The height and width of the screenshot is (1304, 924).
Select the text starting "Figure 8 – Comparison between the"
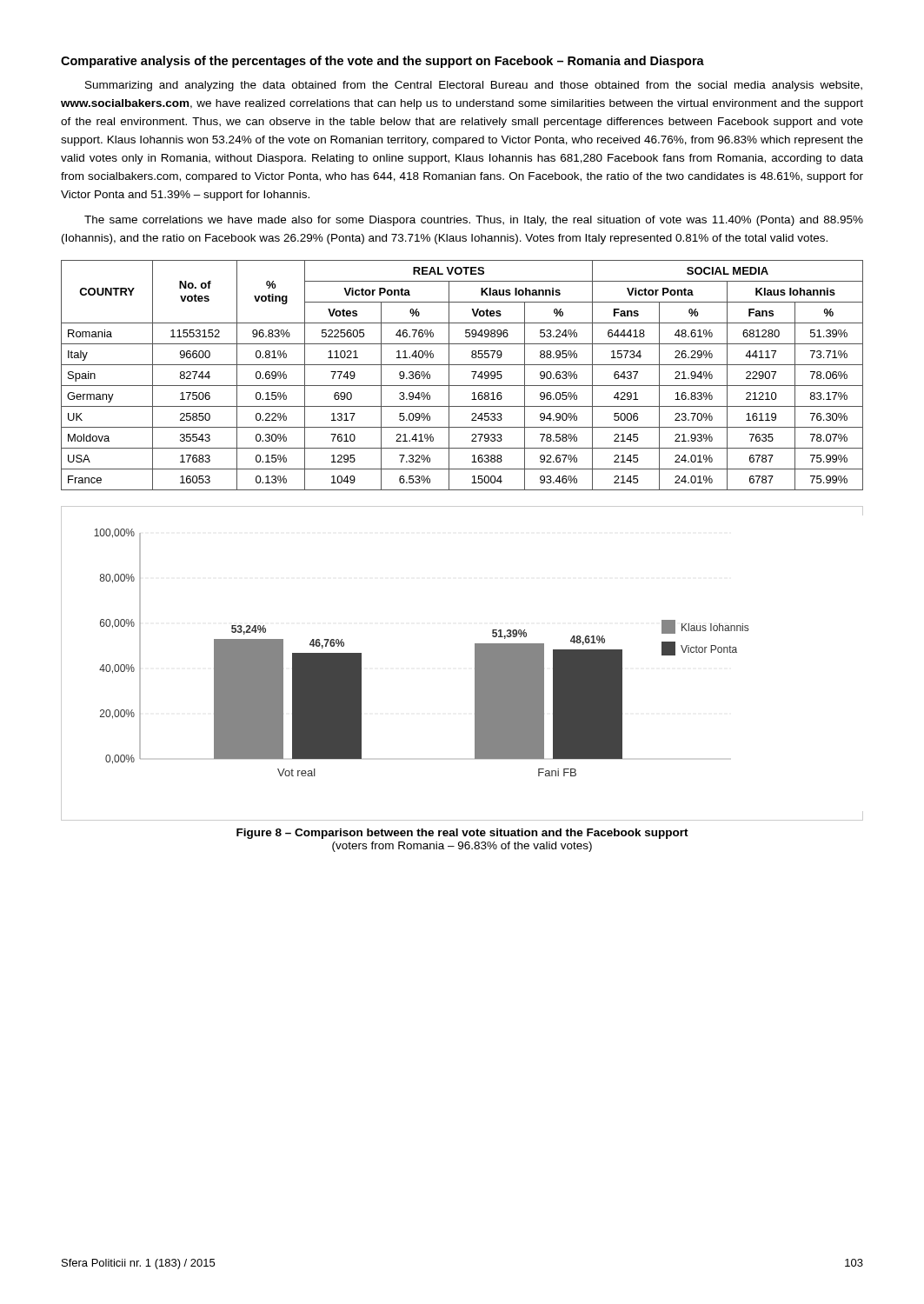[462, 839]
